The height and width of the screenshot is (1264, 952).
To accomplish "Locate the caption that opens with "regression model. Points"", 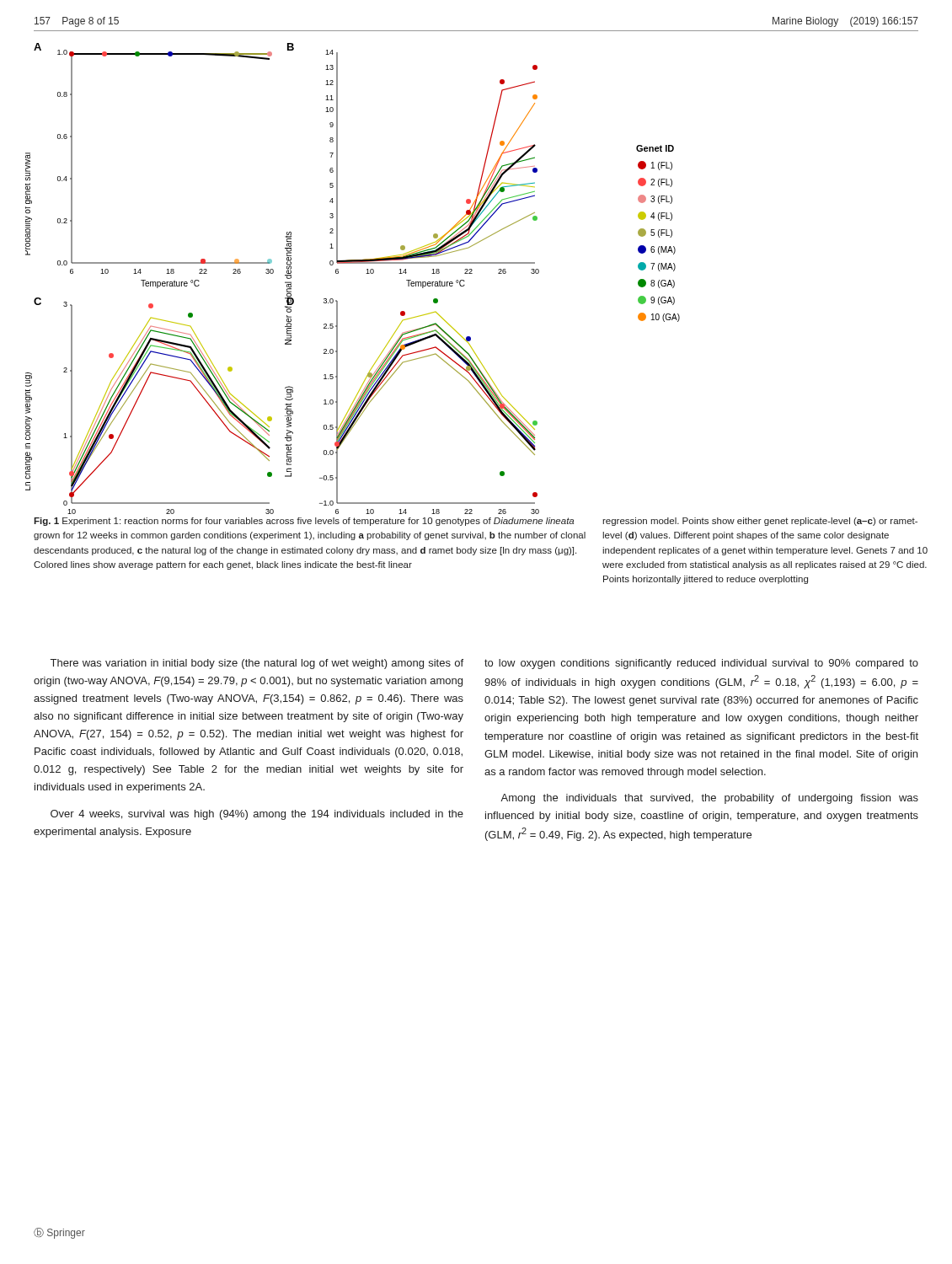I will [x=765, y=550].
